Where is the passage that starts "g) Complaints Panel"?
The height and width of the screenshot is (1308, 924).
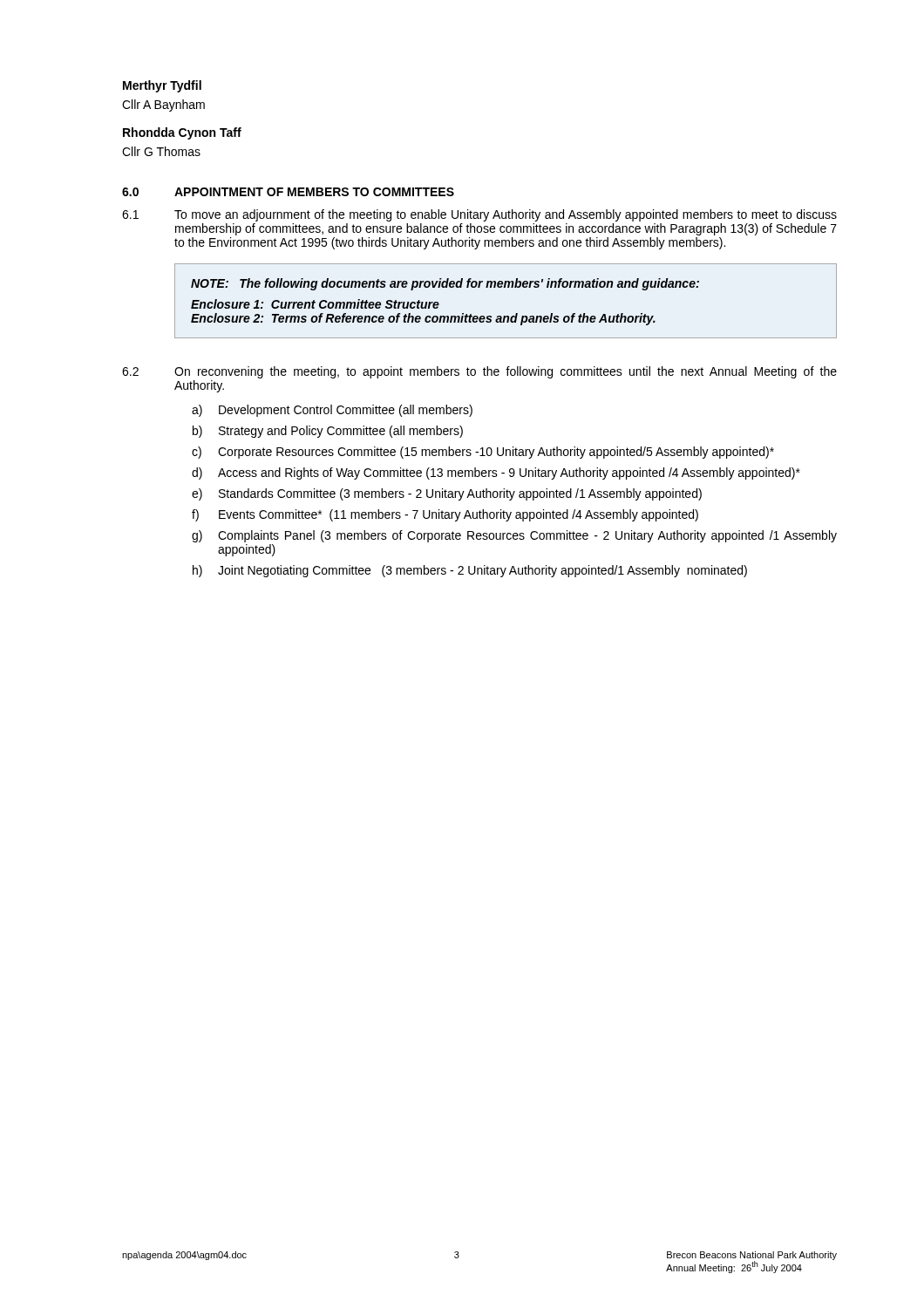pyautogui.click(x=514, y=542)
